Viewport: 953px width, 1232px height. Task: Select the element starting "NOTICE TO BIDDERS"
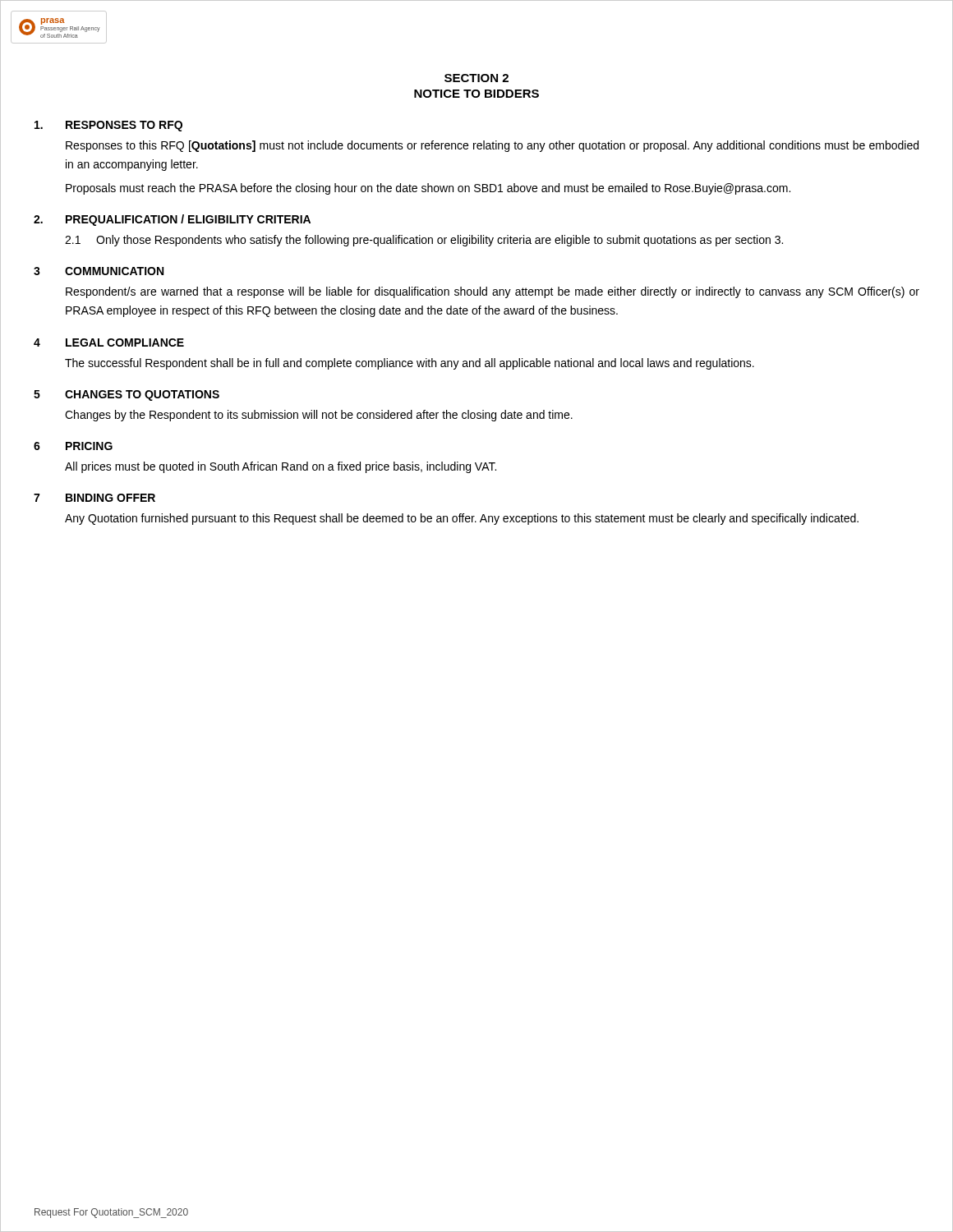[x=476, y=93]
